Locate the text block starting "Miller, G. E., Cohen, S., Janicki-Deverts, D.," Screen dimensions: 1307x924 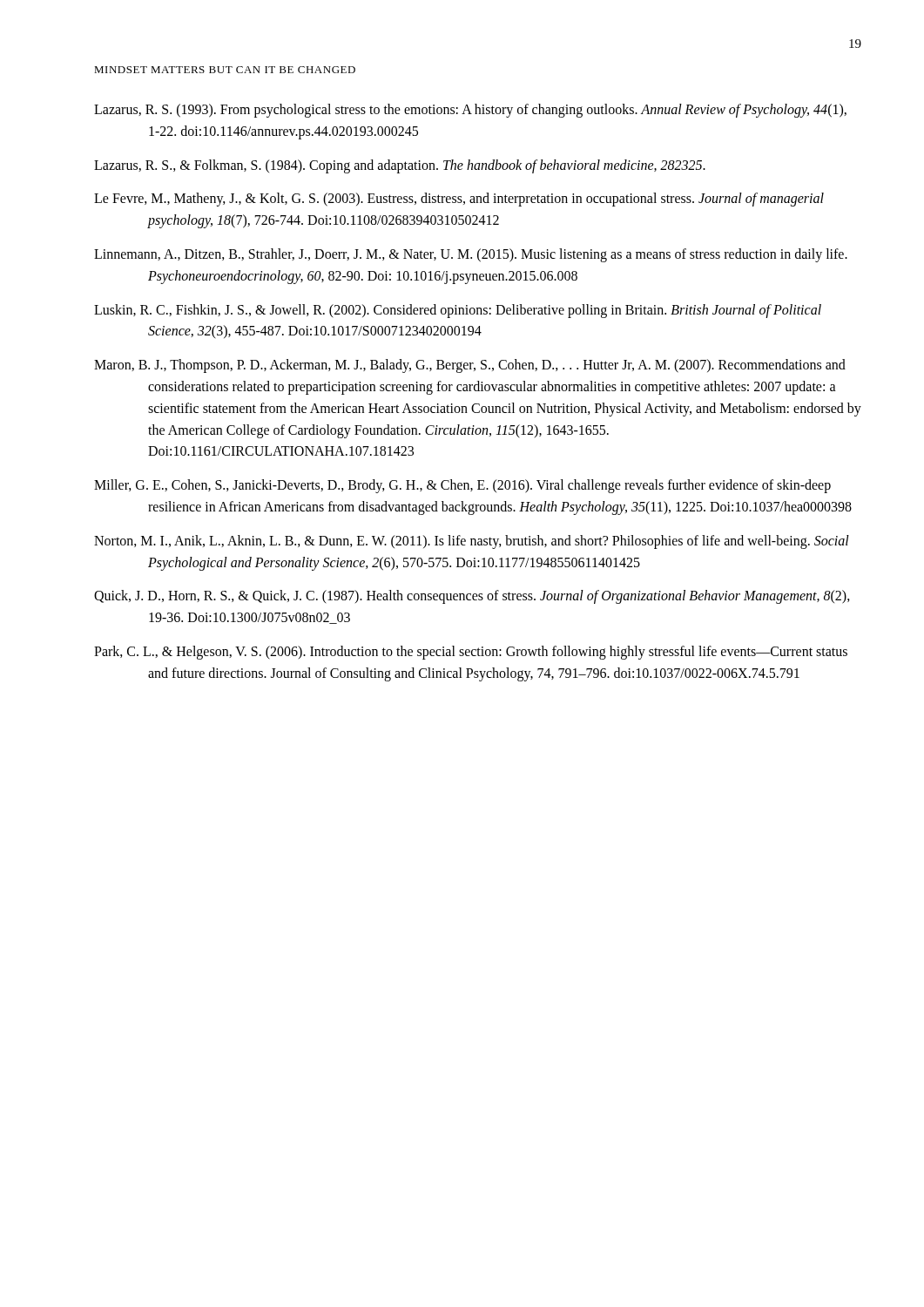473,496
